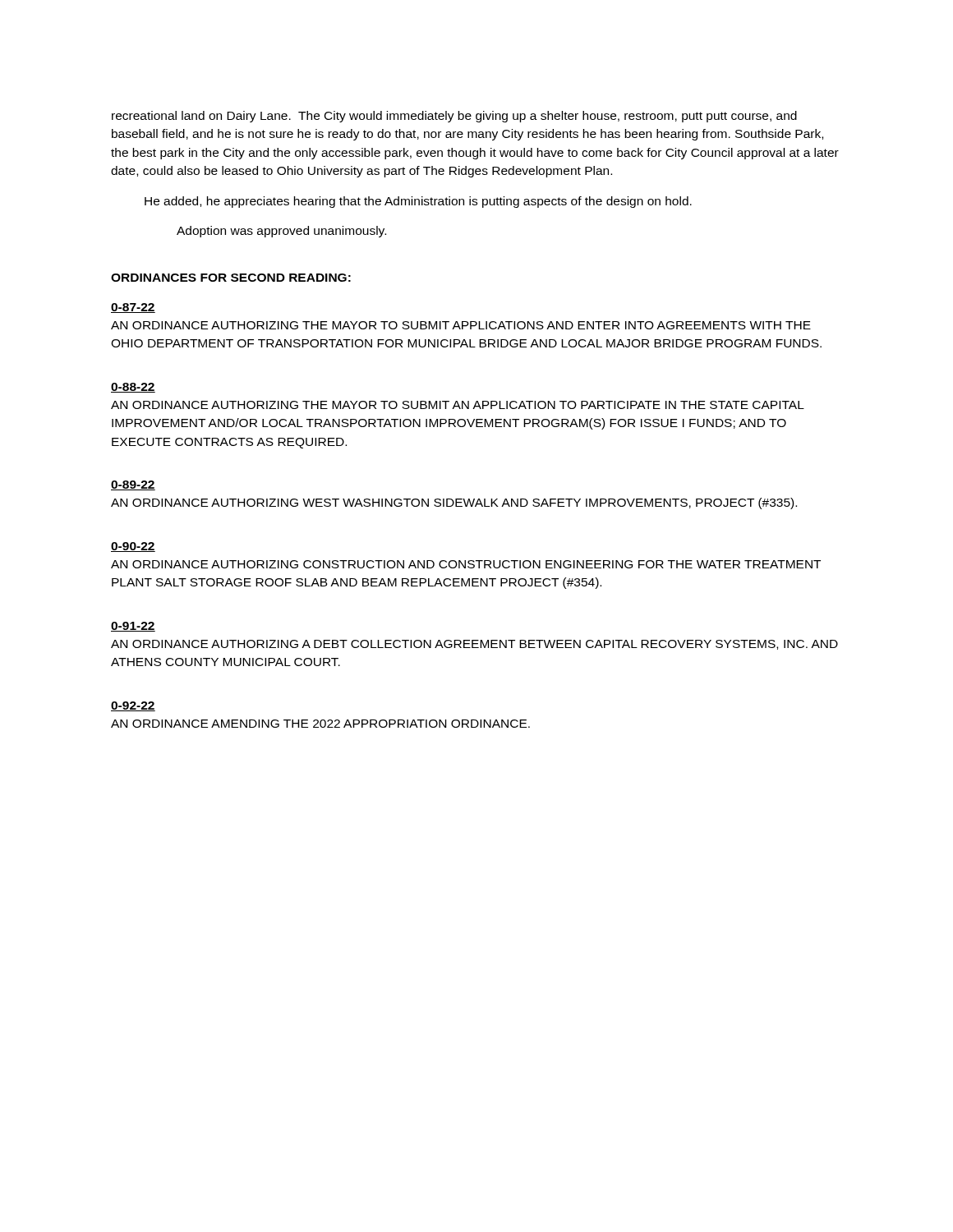Find the text block that reads "AN ORDINANCE AUTHORIZING A DEBT COLLECTION AGREEMENT"
Screen dimensions: 1232x953
[x=474, y=652]
